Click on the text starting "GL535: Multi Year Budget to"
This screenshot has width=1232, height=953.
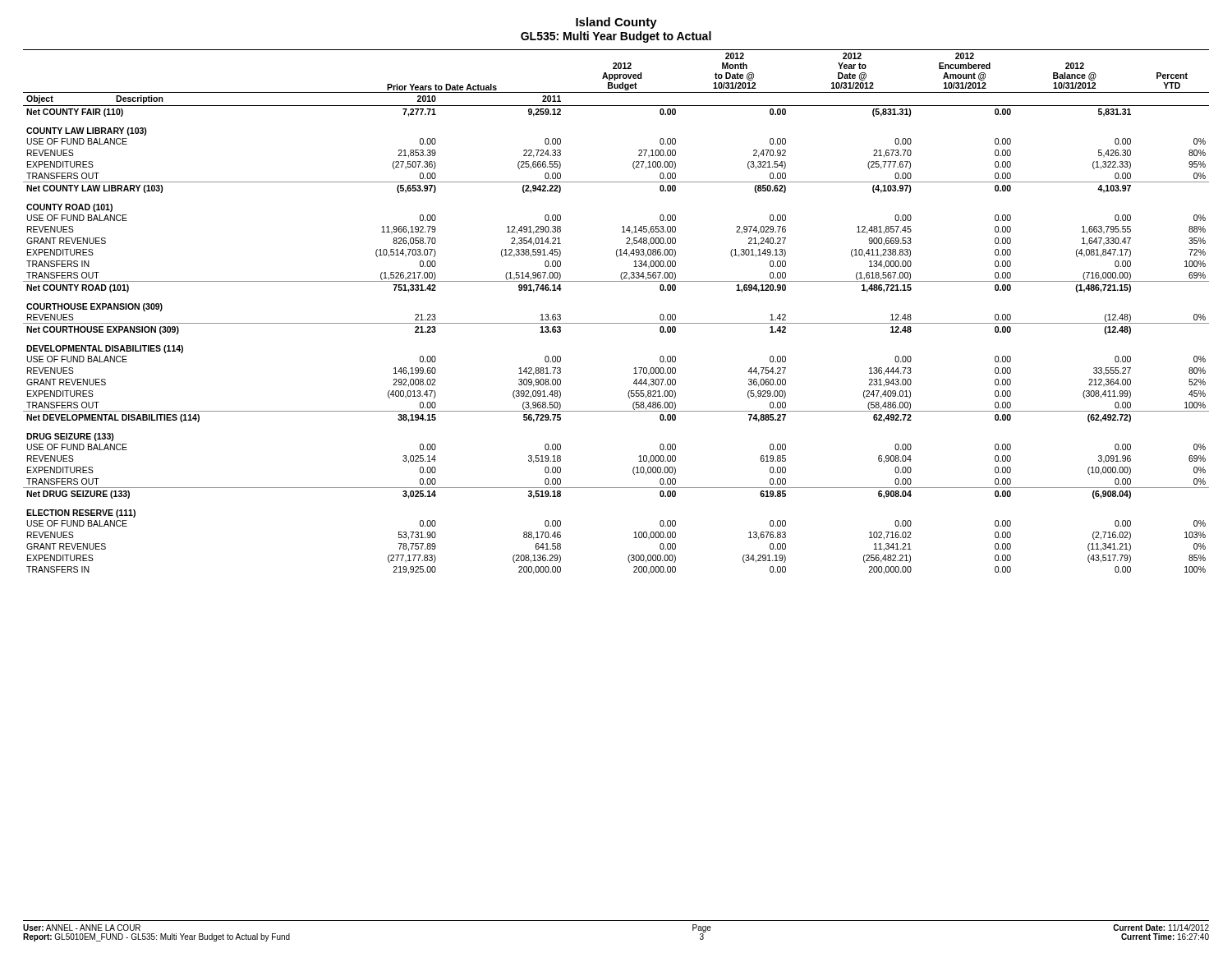tap(616, 36)
